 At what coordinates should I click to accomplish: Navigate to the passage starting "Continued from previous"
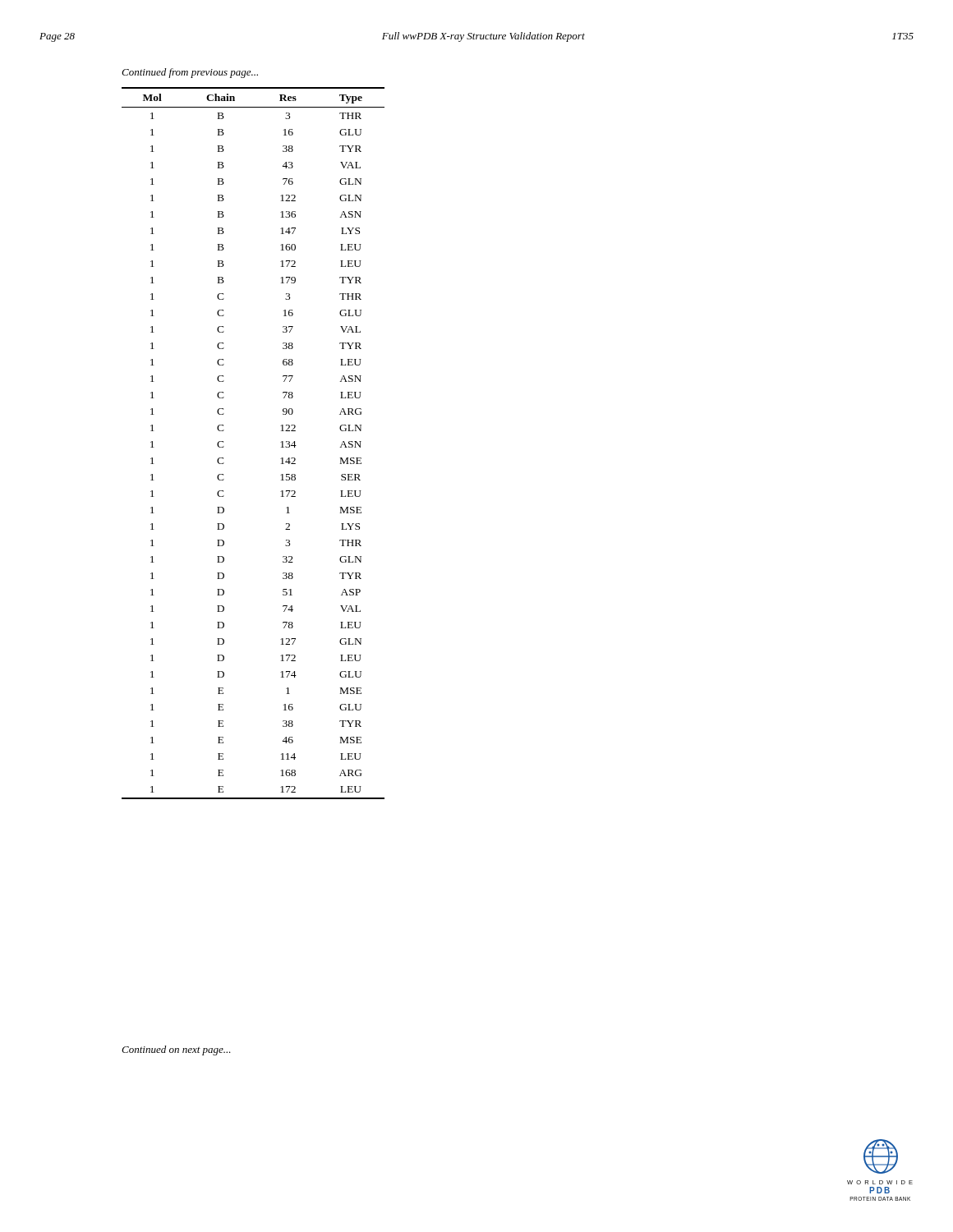(x=190, y=72)
